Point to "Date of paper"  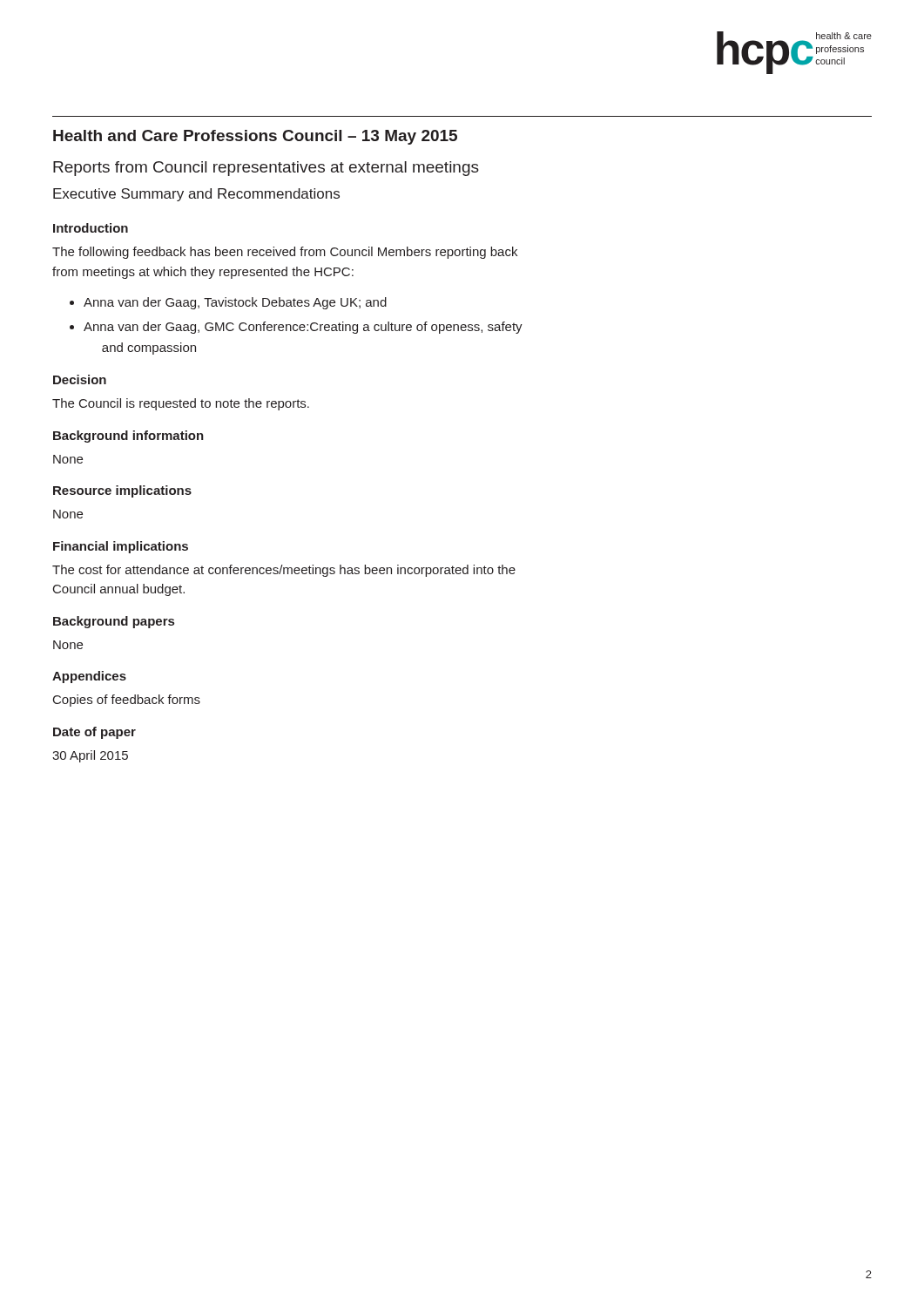[94, 731]
